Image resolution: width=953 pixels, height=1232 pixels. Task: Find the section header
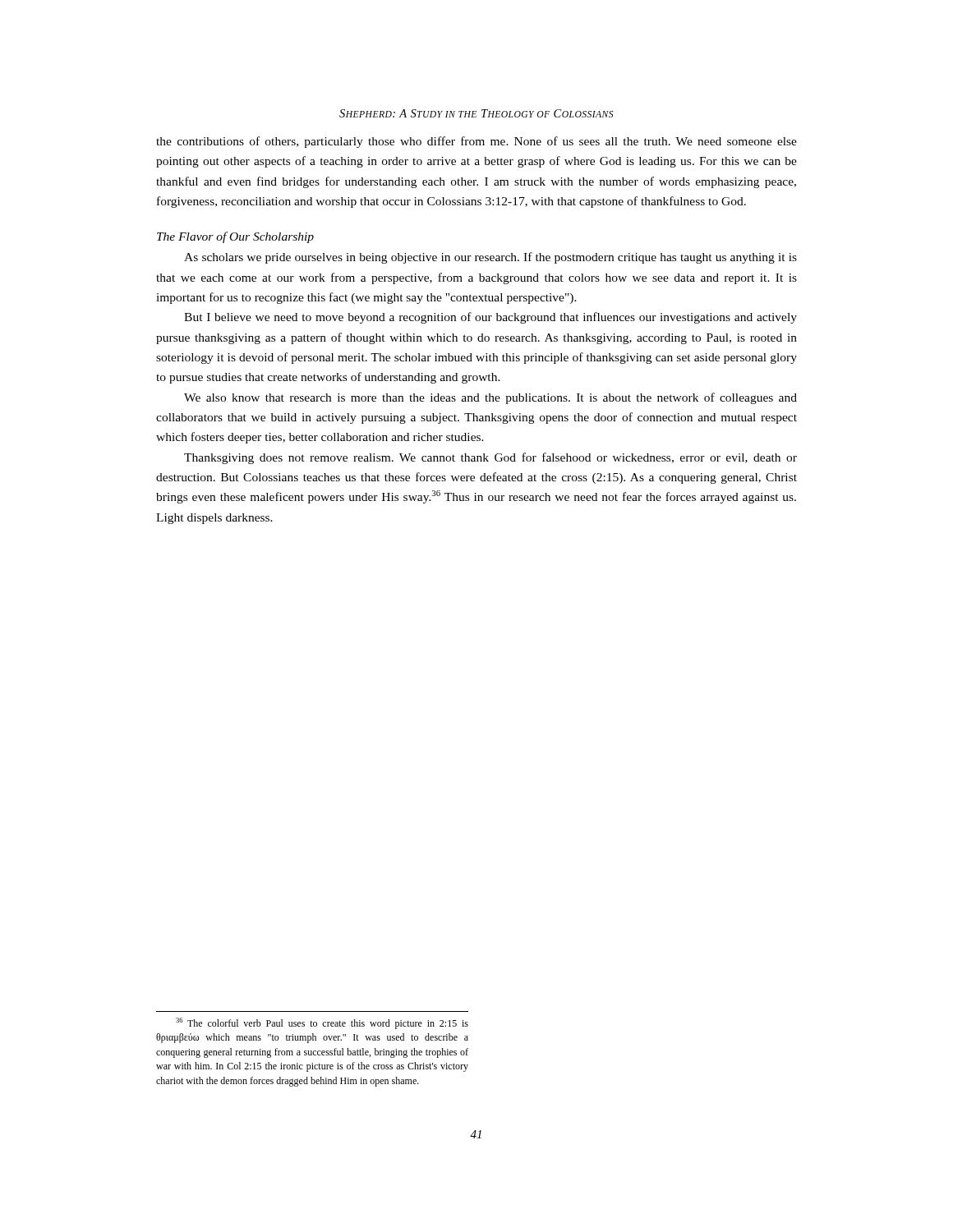[x=235, y=236]
